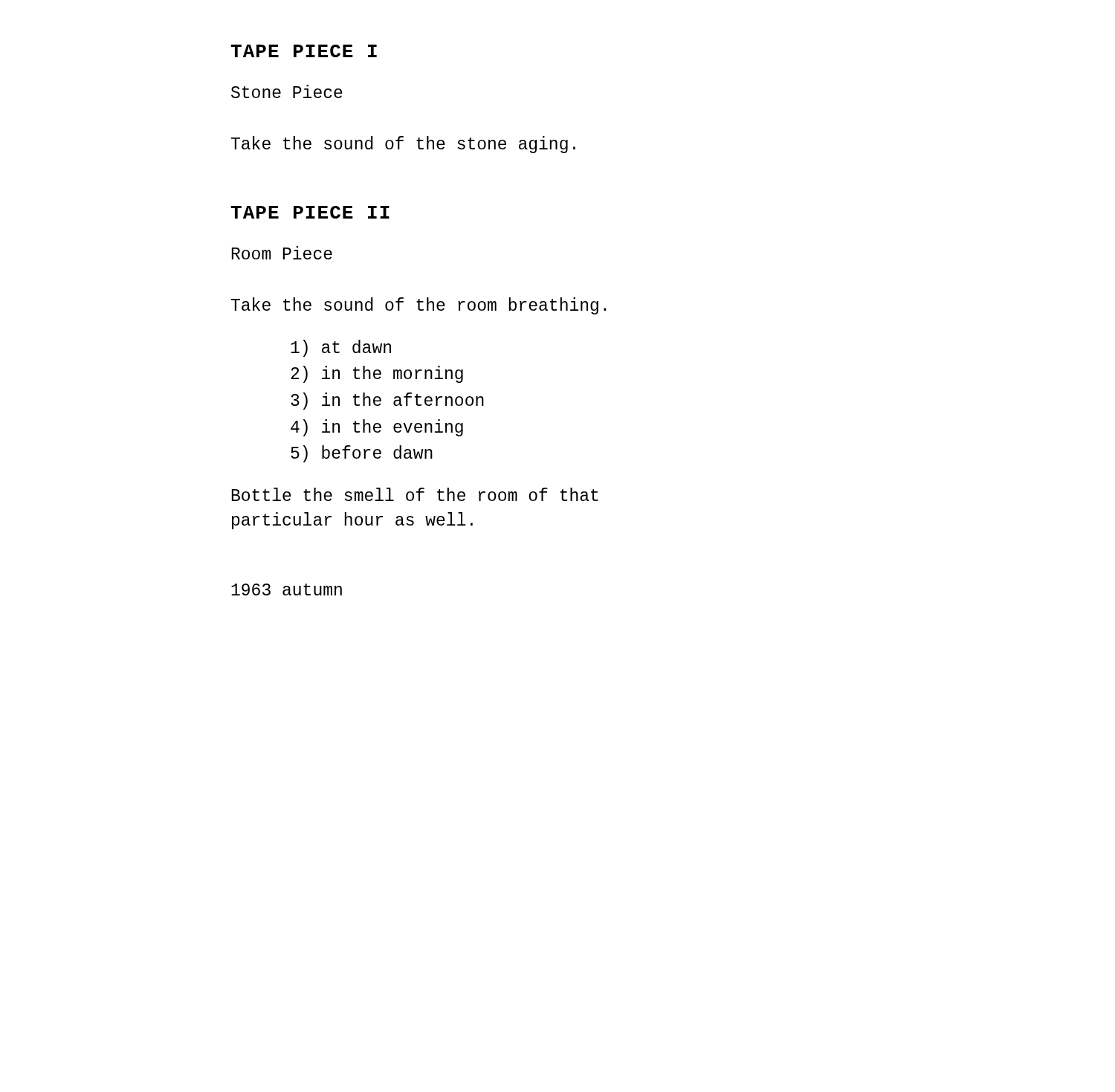Image resolution: width=1115 pixels, height=1092 pixels.
Task: Click on the title containing "TAPE PIECE I"
Action: coord(305,52)
